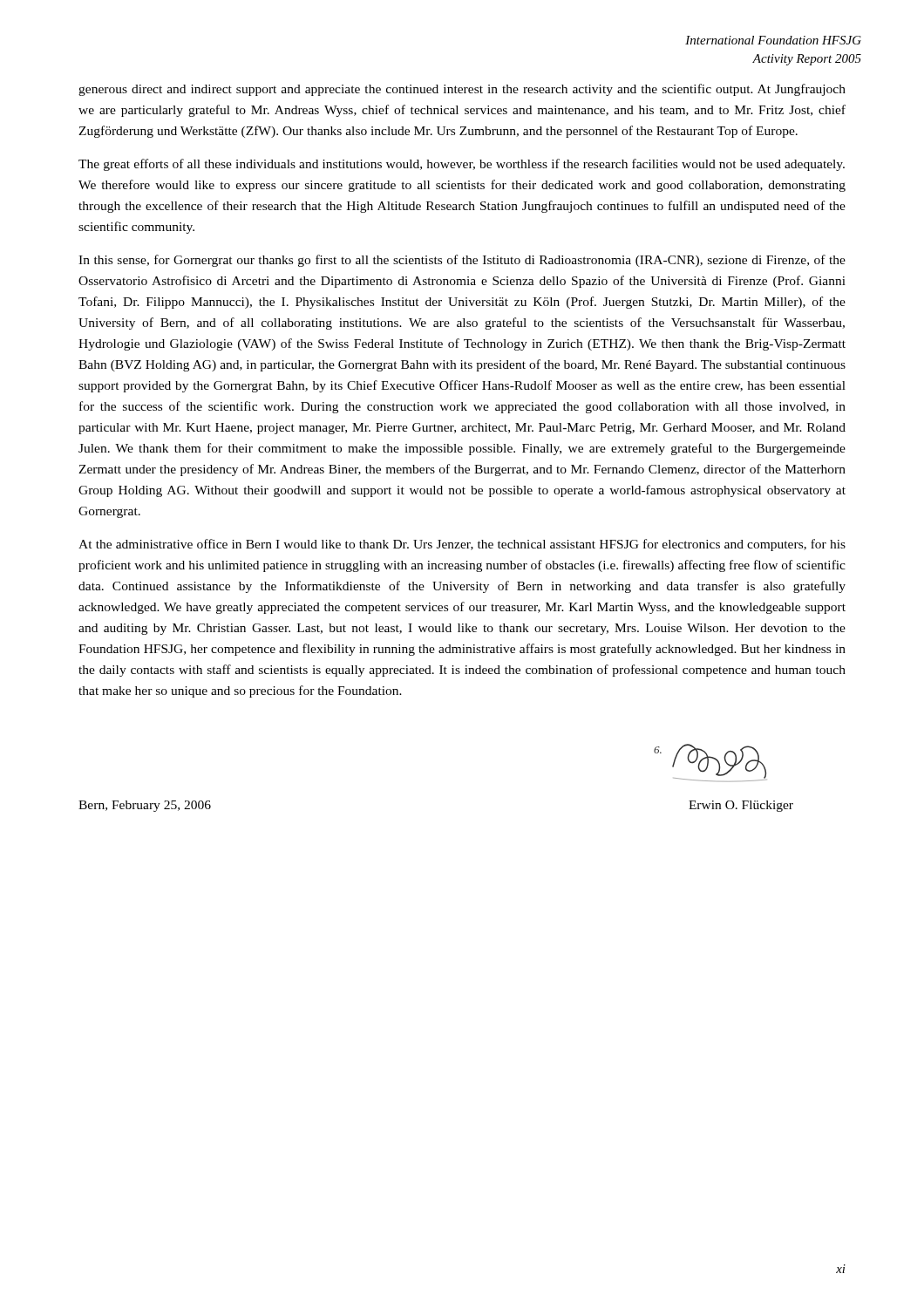Point to the text starting "Bern, February 25, 2006"

coord(145,805)
